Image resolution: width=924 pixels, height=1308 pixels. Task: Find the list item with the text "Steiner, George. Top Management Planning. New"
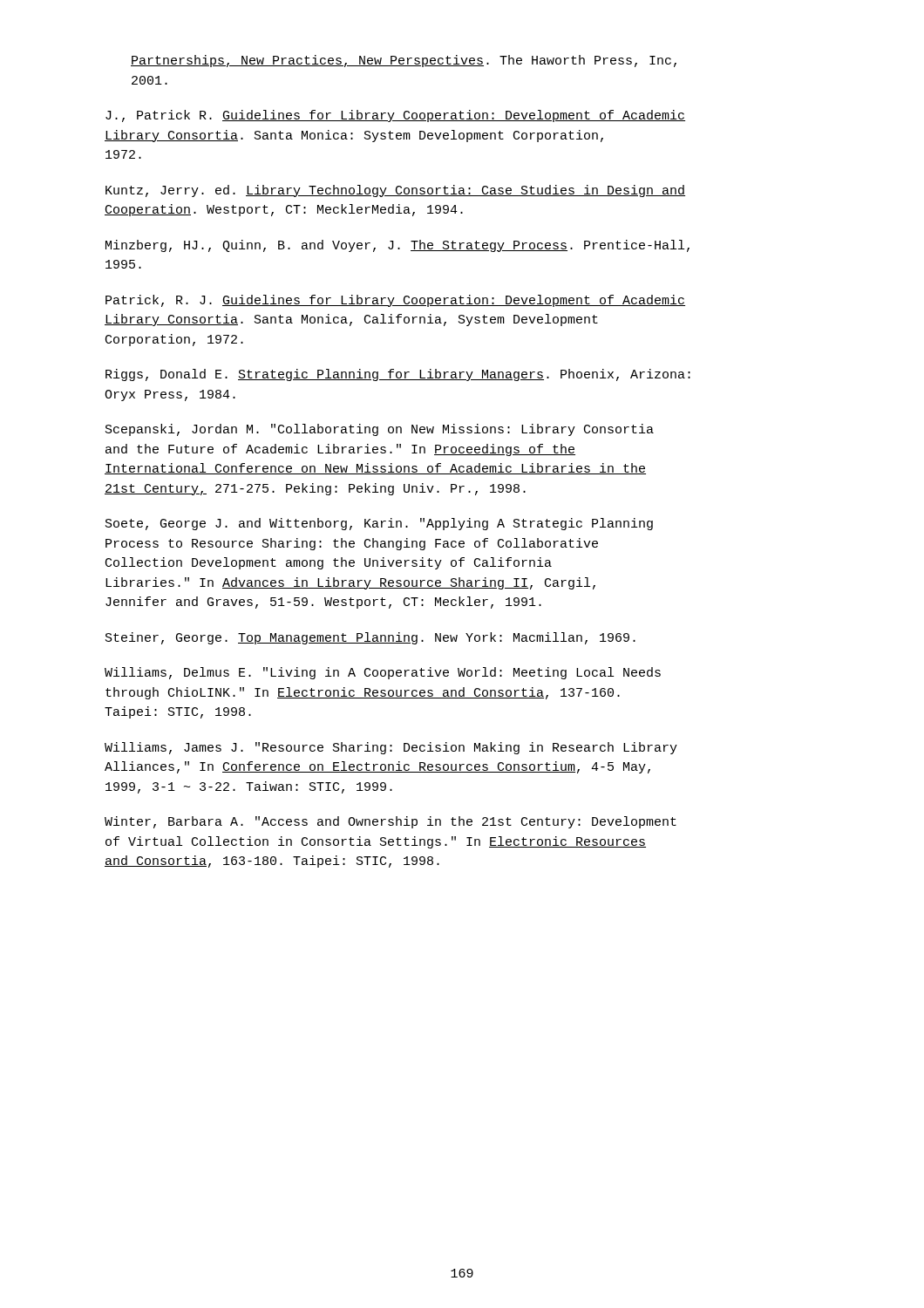tap(371, 639)
